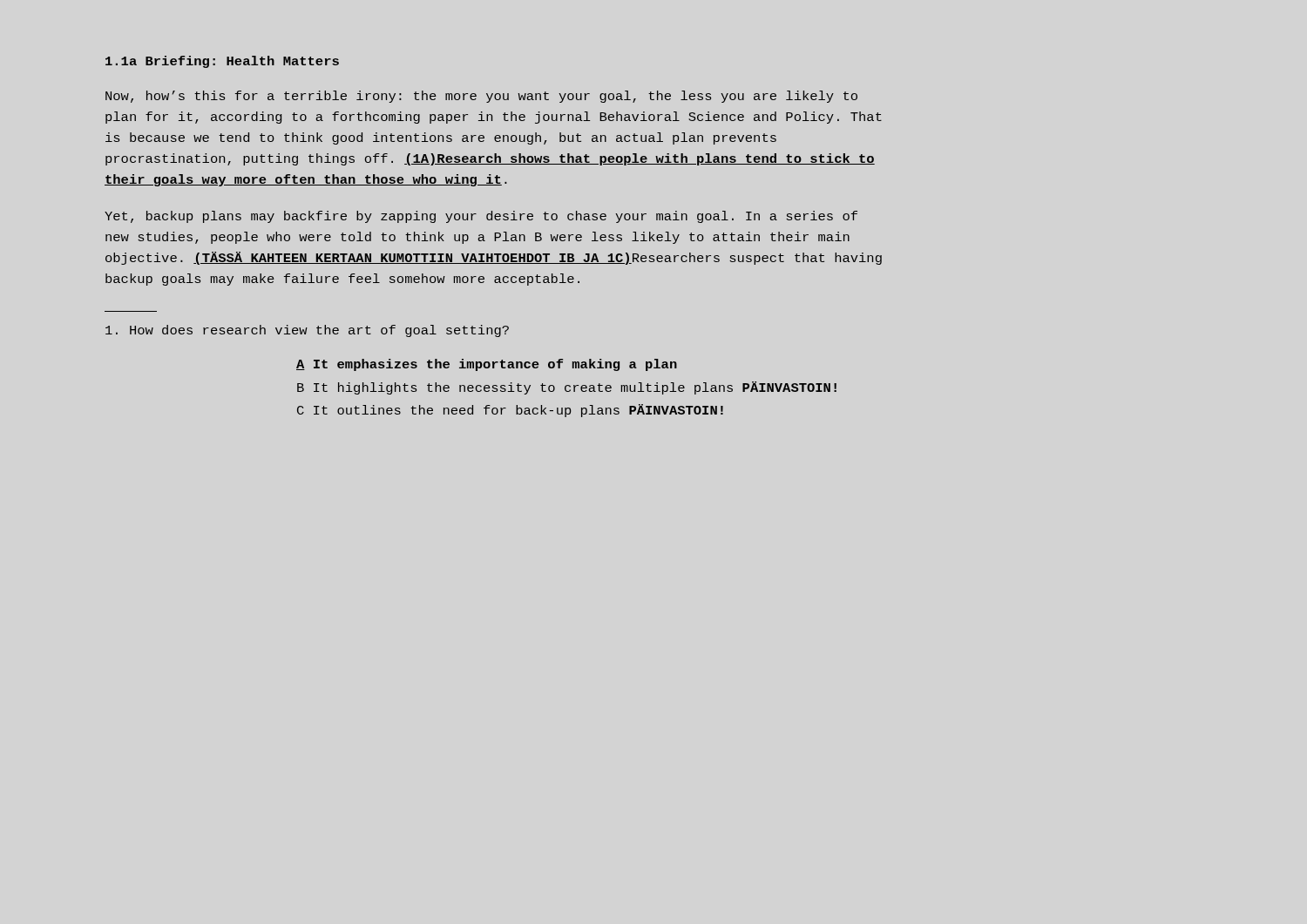Find the block on this page that starts "A It emphasizes"
This screenshot has height=924, width=1307.
(x=487, y=365)
